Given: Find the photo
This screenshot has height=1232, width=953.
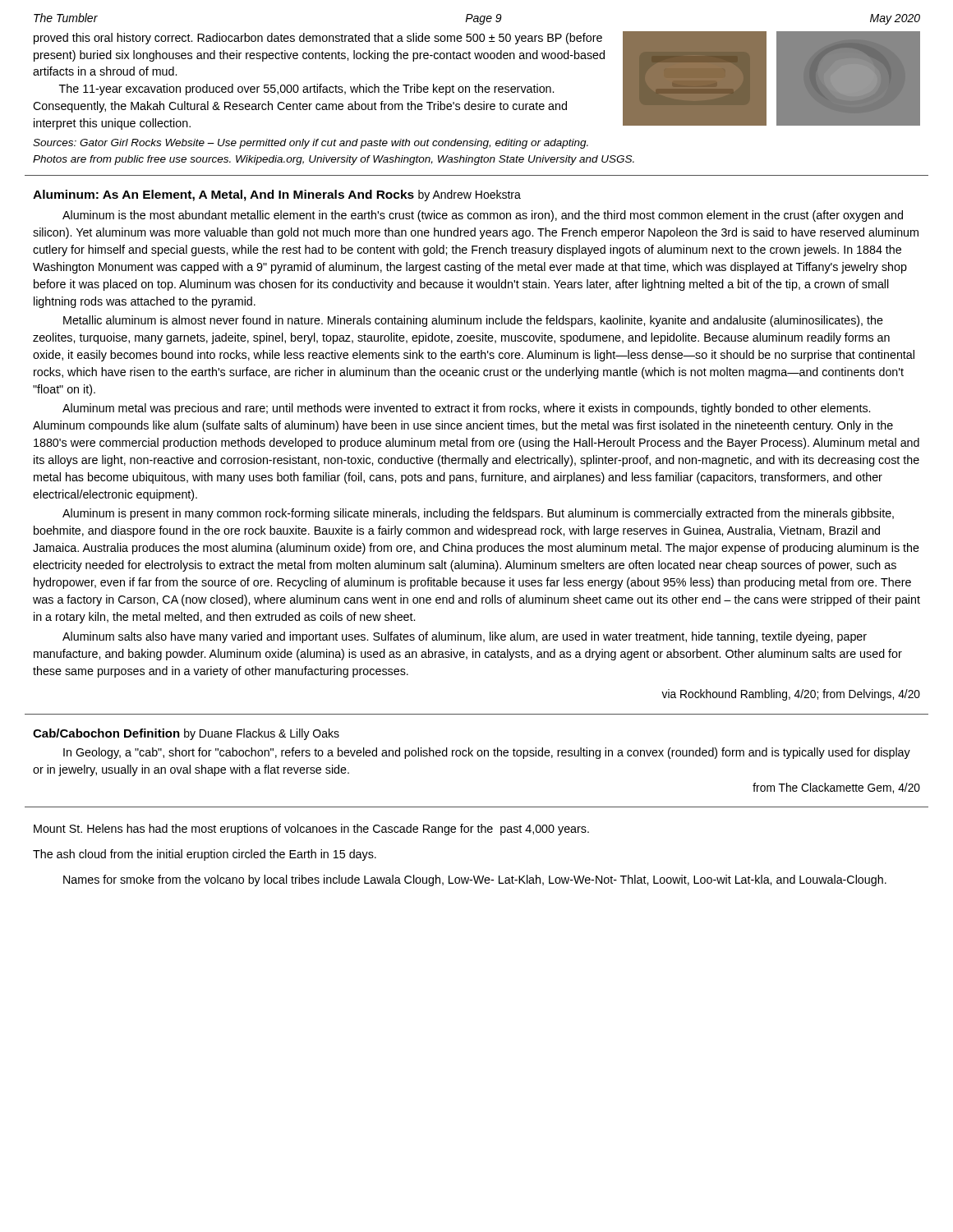Looking at the screenshot, I should [771, 78].
